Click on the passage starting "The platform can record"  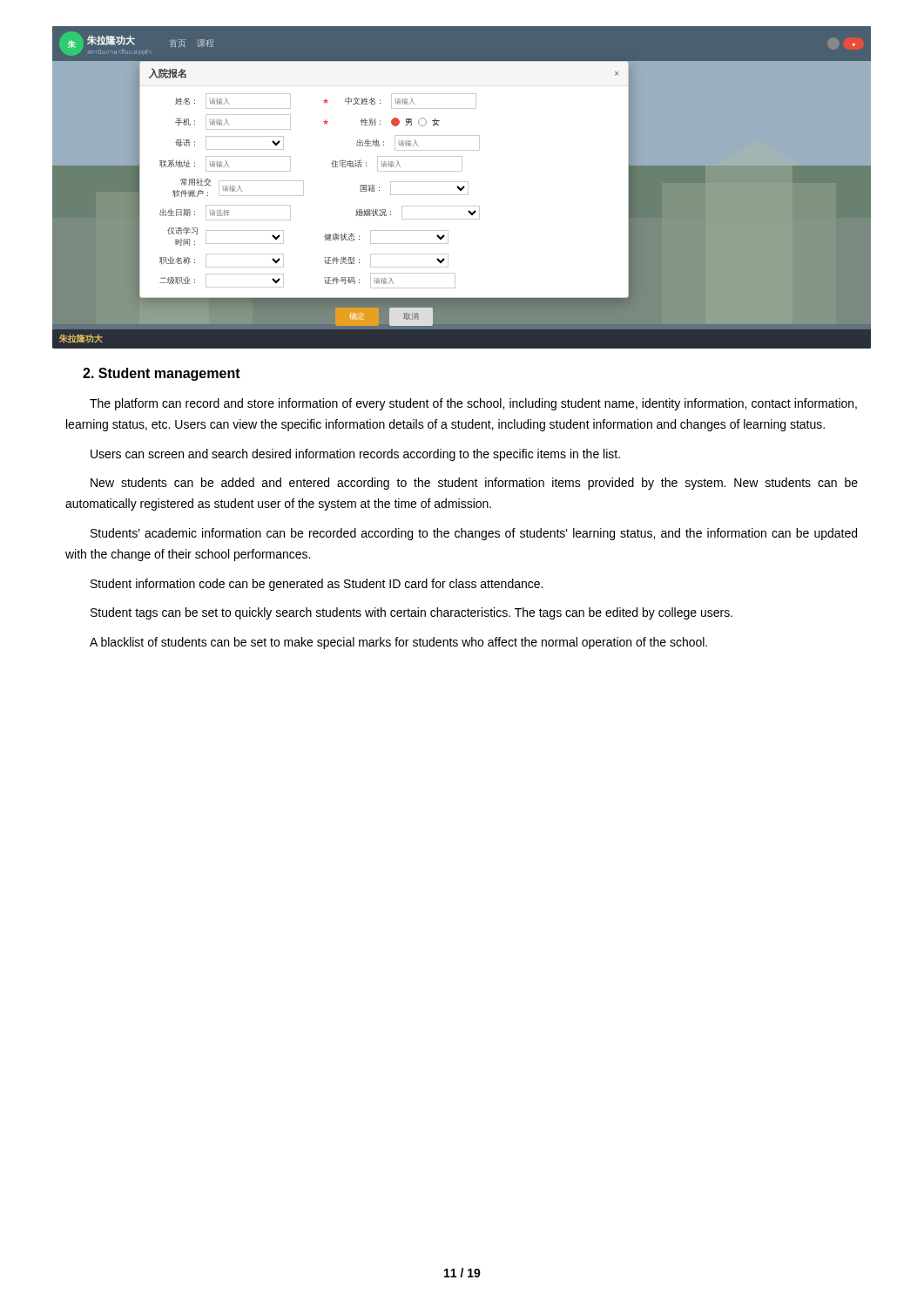coord(462,415)
